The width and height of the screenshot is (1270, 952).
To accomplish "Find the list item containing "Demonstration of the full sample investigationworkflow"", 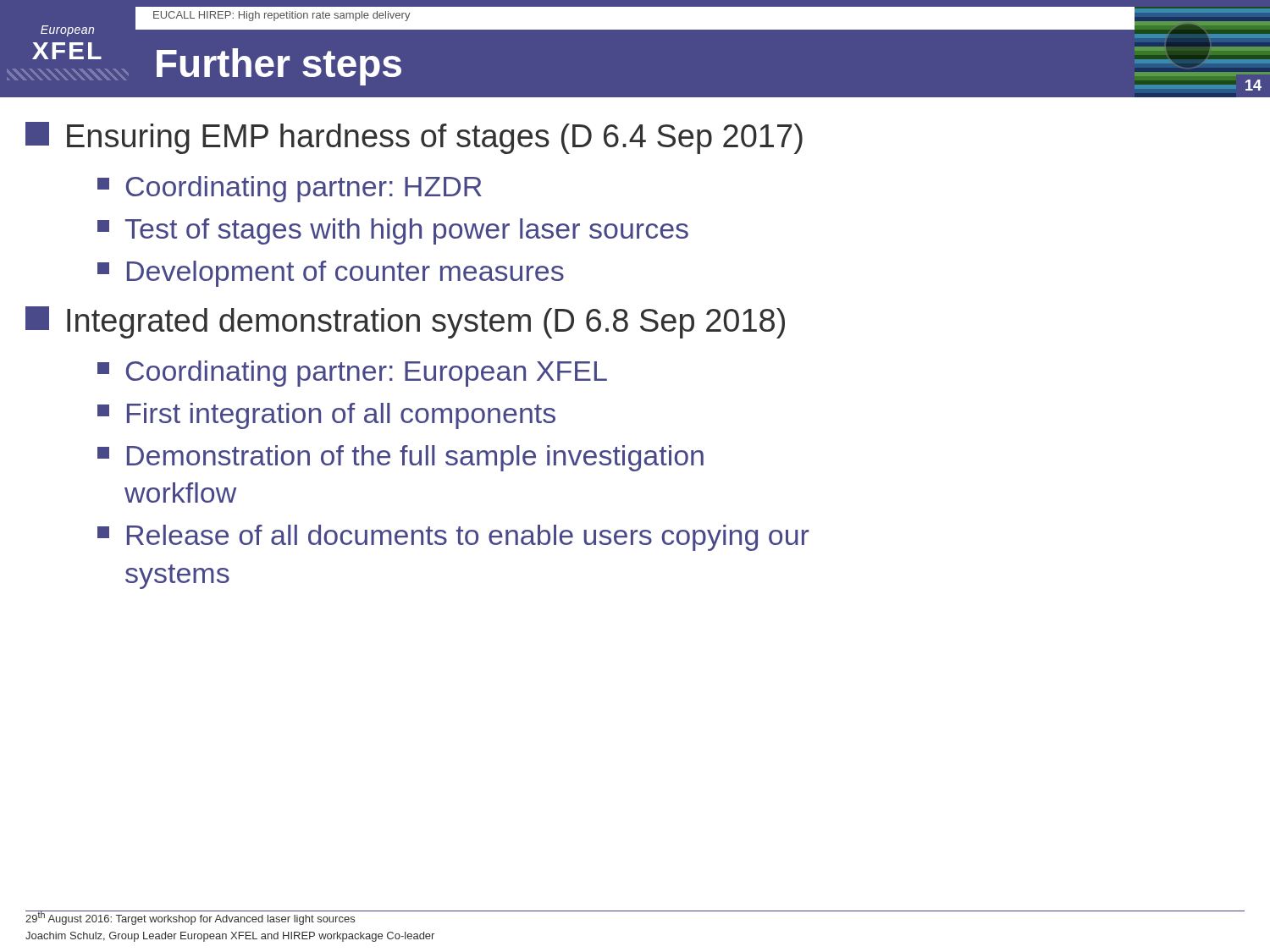I will pyautogui.click(x=401, y=474).
